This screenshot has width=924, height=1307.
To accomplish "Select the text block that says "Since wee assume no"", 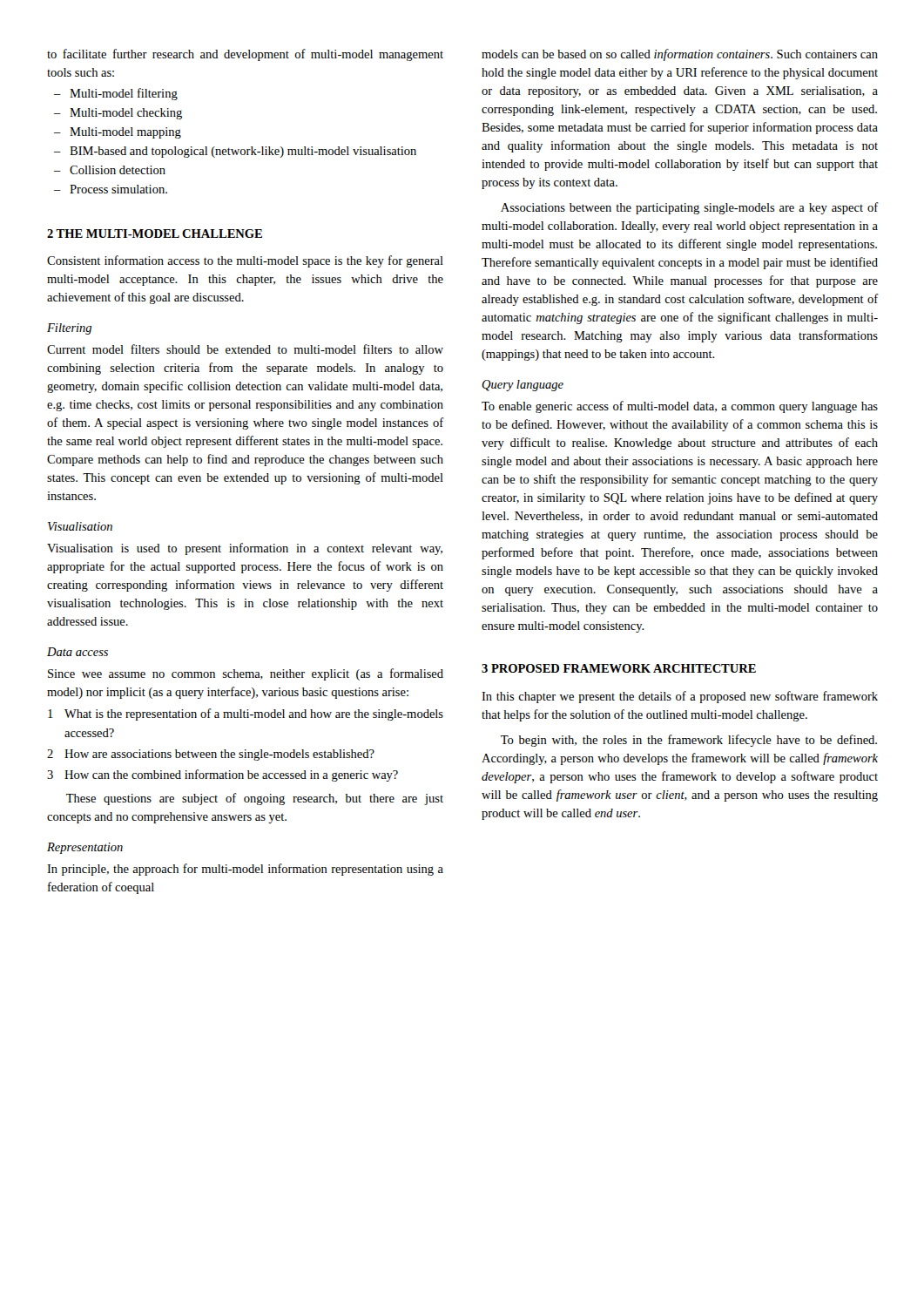I will 245,684.
